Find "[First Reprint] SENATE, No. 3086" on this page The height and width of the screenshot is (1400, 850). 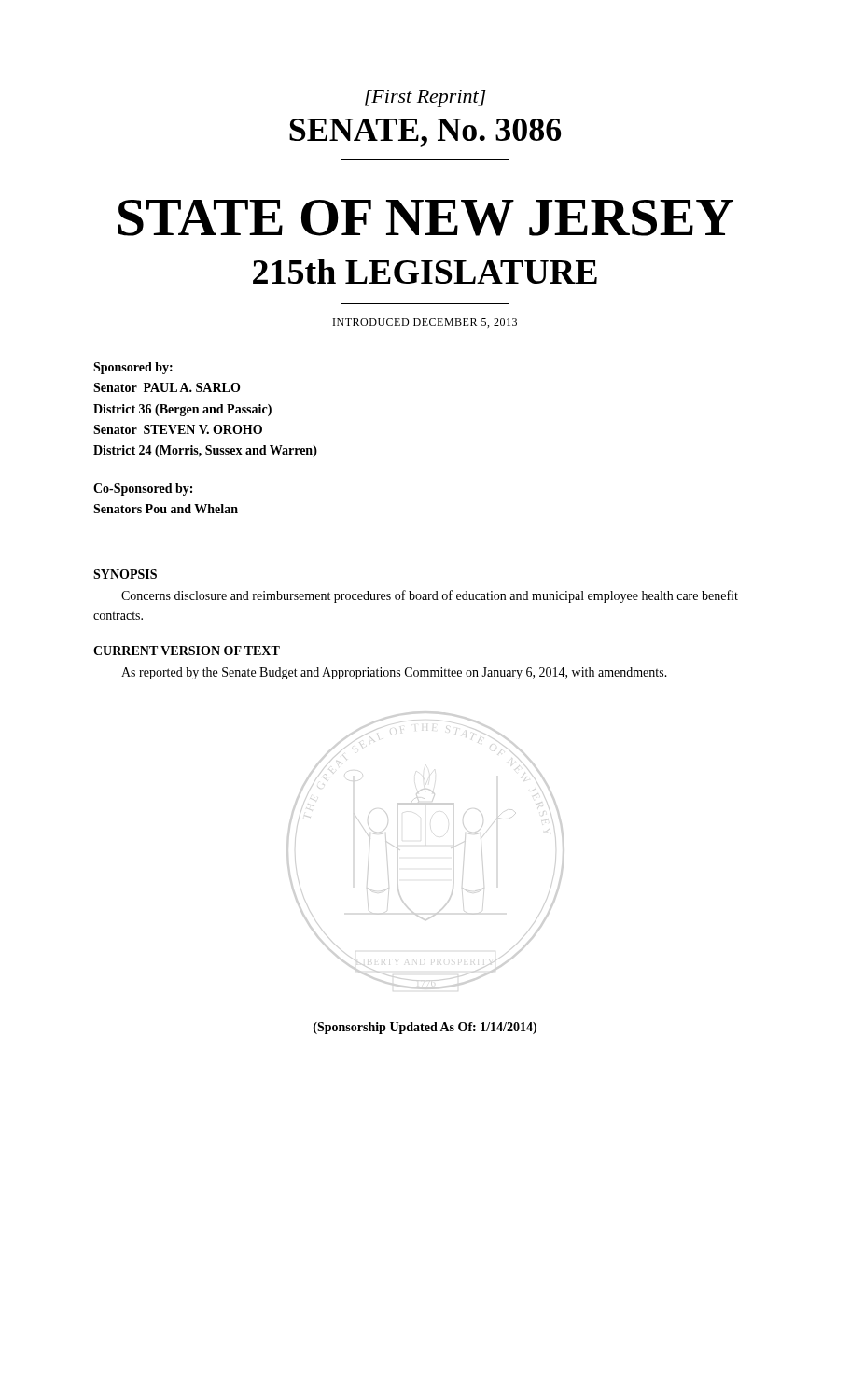pyautogui.click(x=425, y=117)
